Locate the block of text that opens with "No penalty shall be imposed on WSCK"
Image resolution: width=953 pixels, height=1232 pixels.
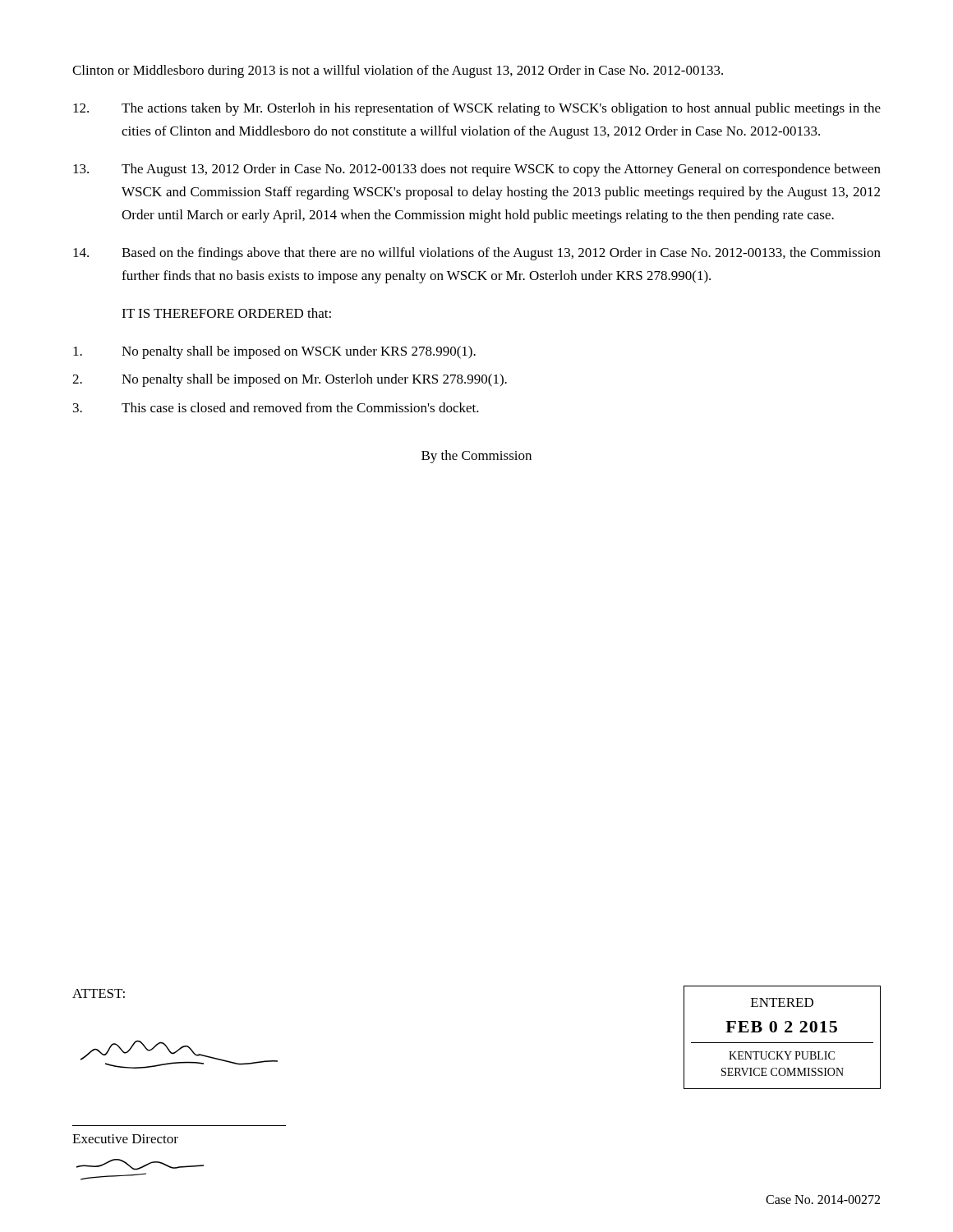[x=476, y=352]
